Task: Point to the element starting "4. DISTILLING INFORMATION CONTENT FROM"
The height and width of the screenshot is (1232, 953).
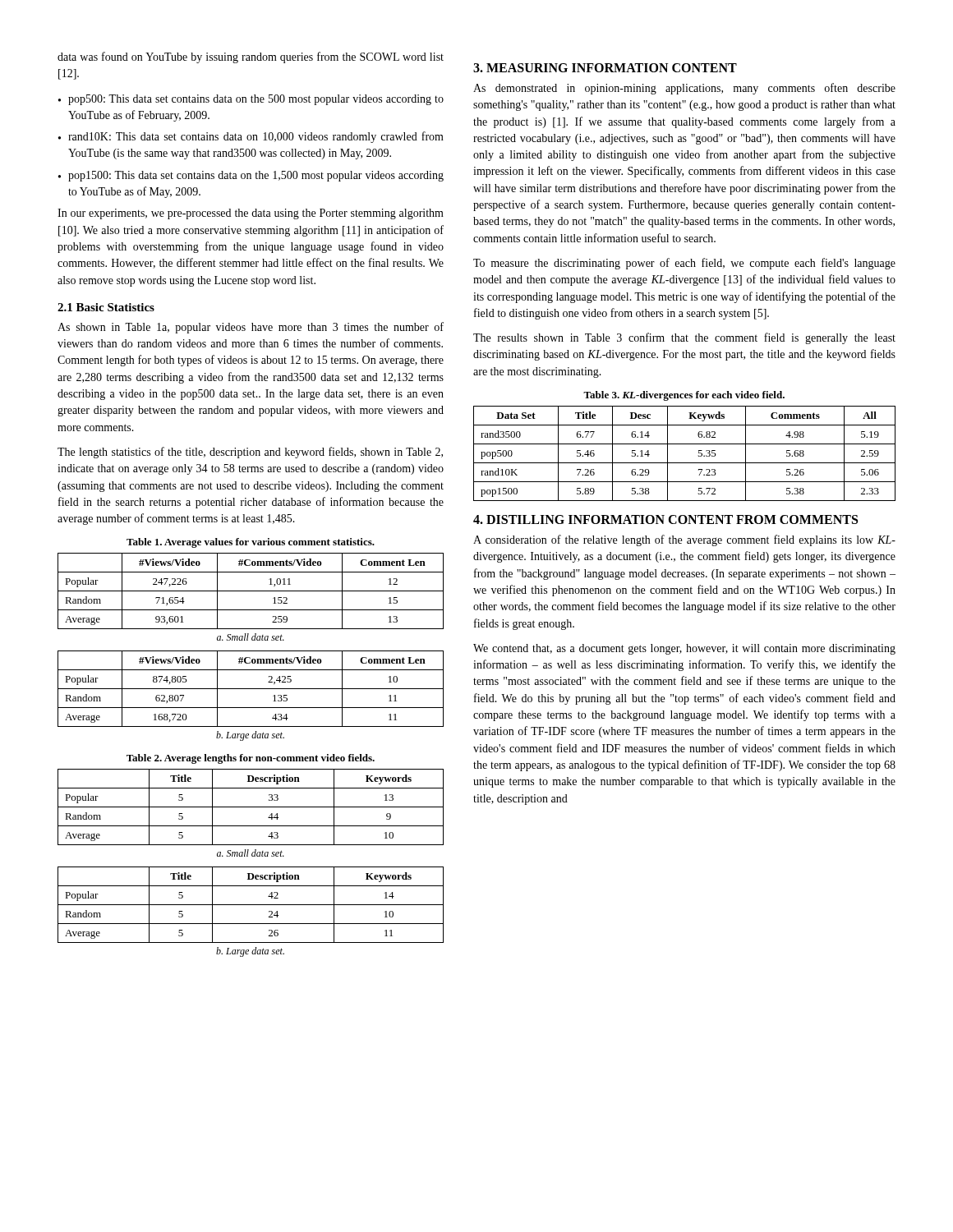Action: click(666, 520)
